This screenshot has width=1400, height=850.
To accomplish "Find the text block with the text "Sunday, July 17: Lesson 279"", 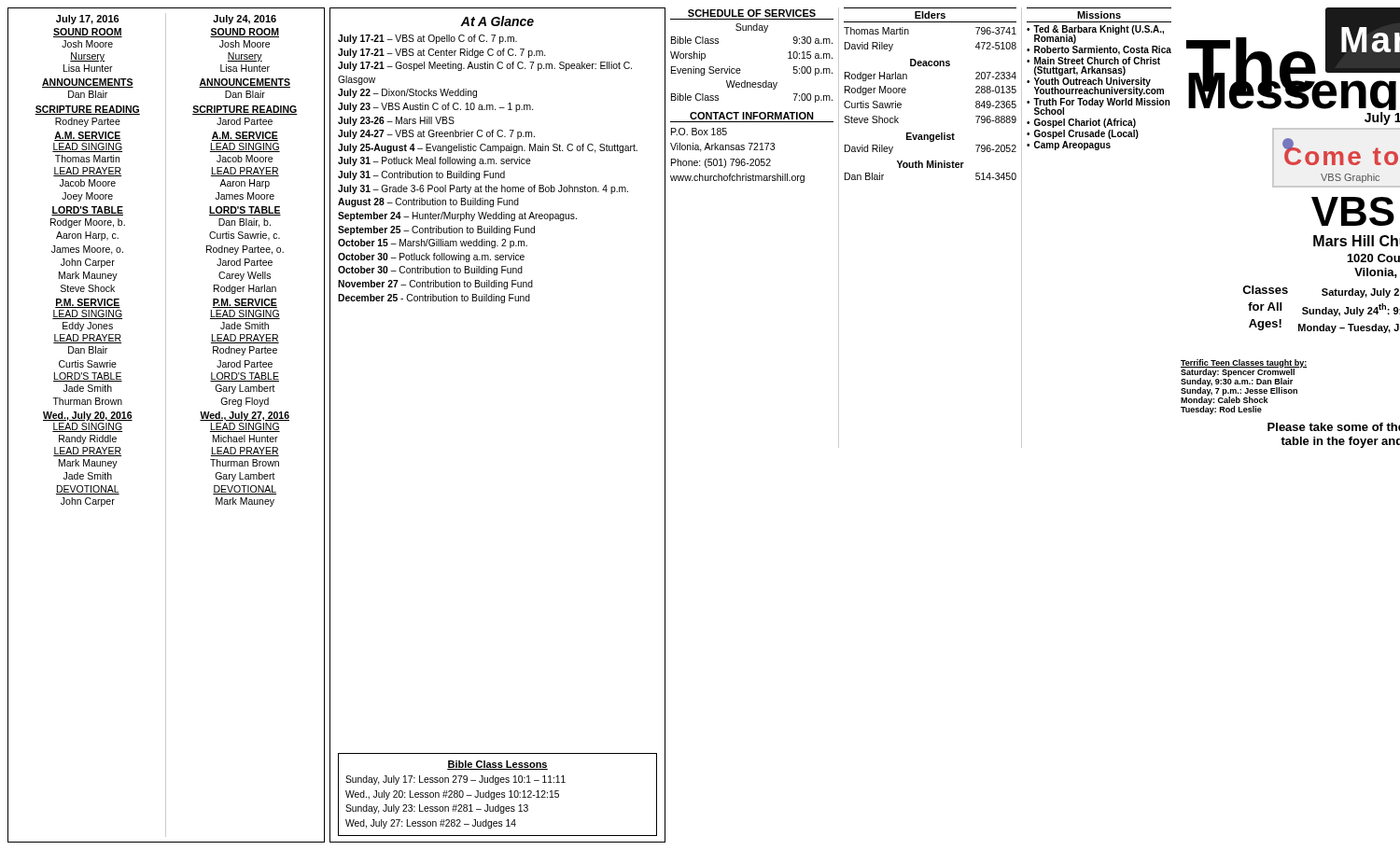I will pos(456,801).
